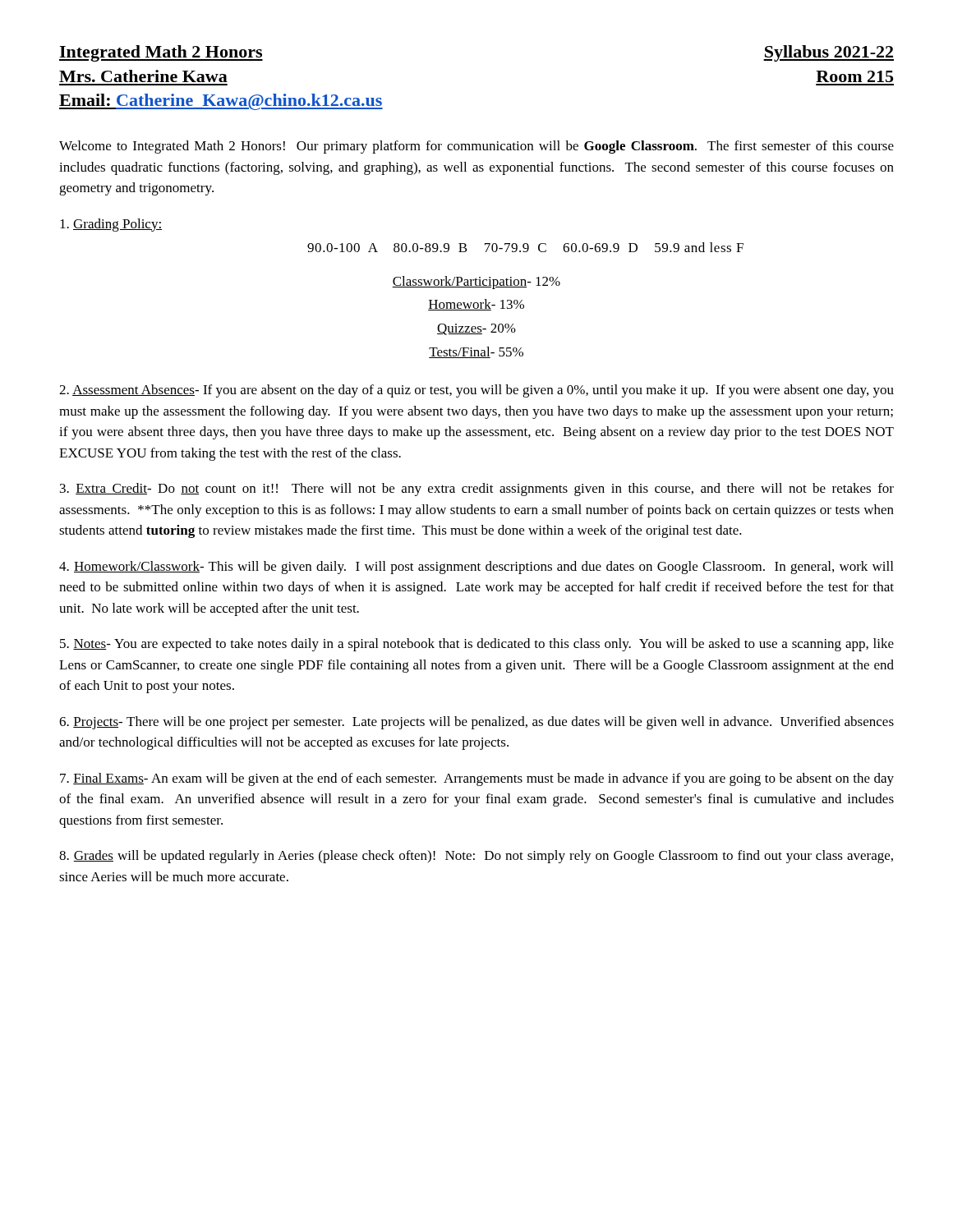Click on the list item with the text "Grading Policy: 90.0-100 A"

pyautogui.click(x=476, y=290)
